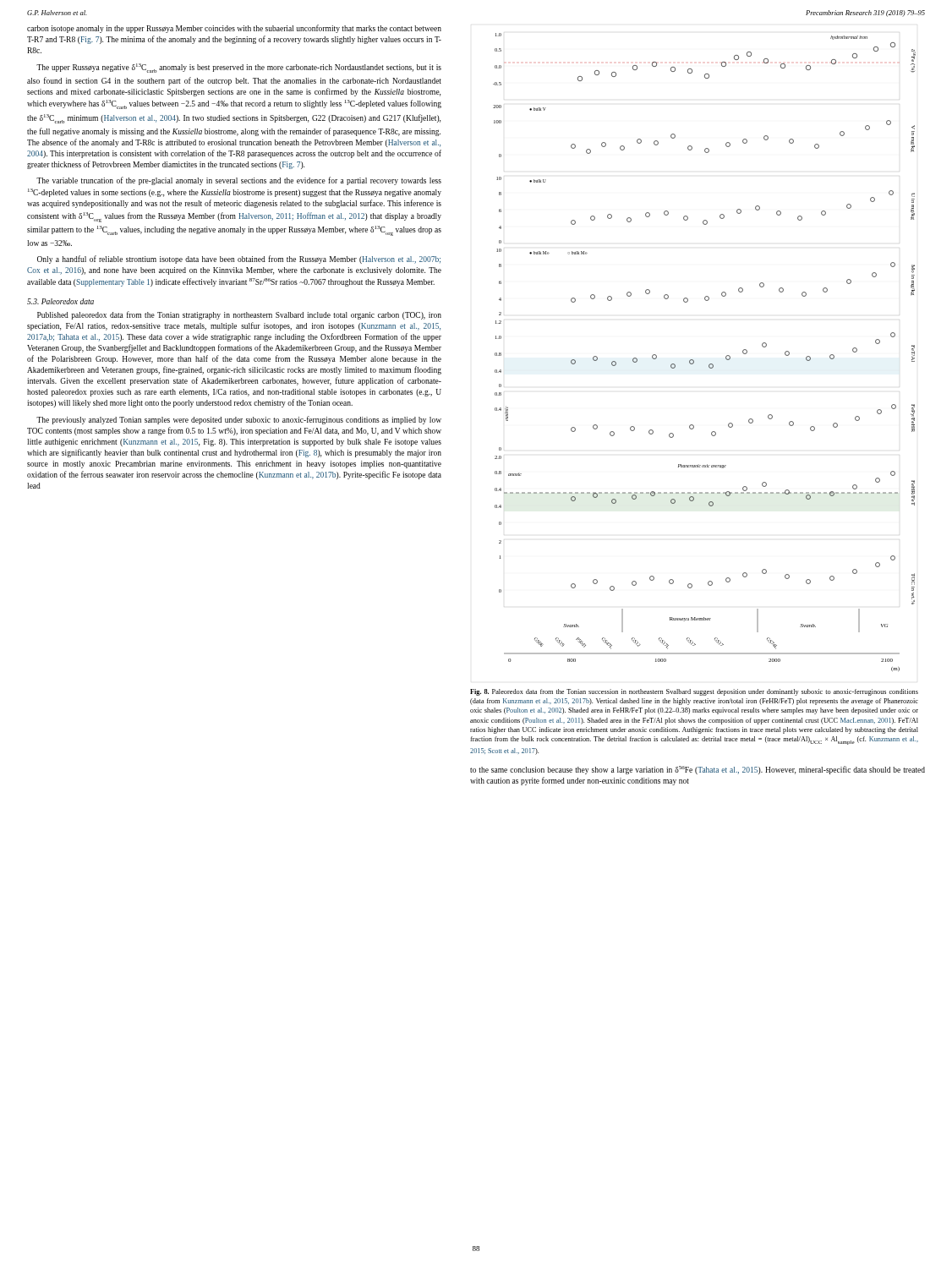Image resolution: width=952 pixels, height=1268 pixels.
Task: Click on the scatter plot
Action: [694, 353]
